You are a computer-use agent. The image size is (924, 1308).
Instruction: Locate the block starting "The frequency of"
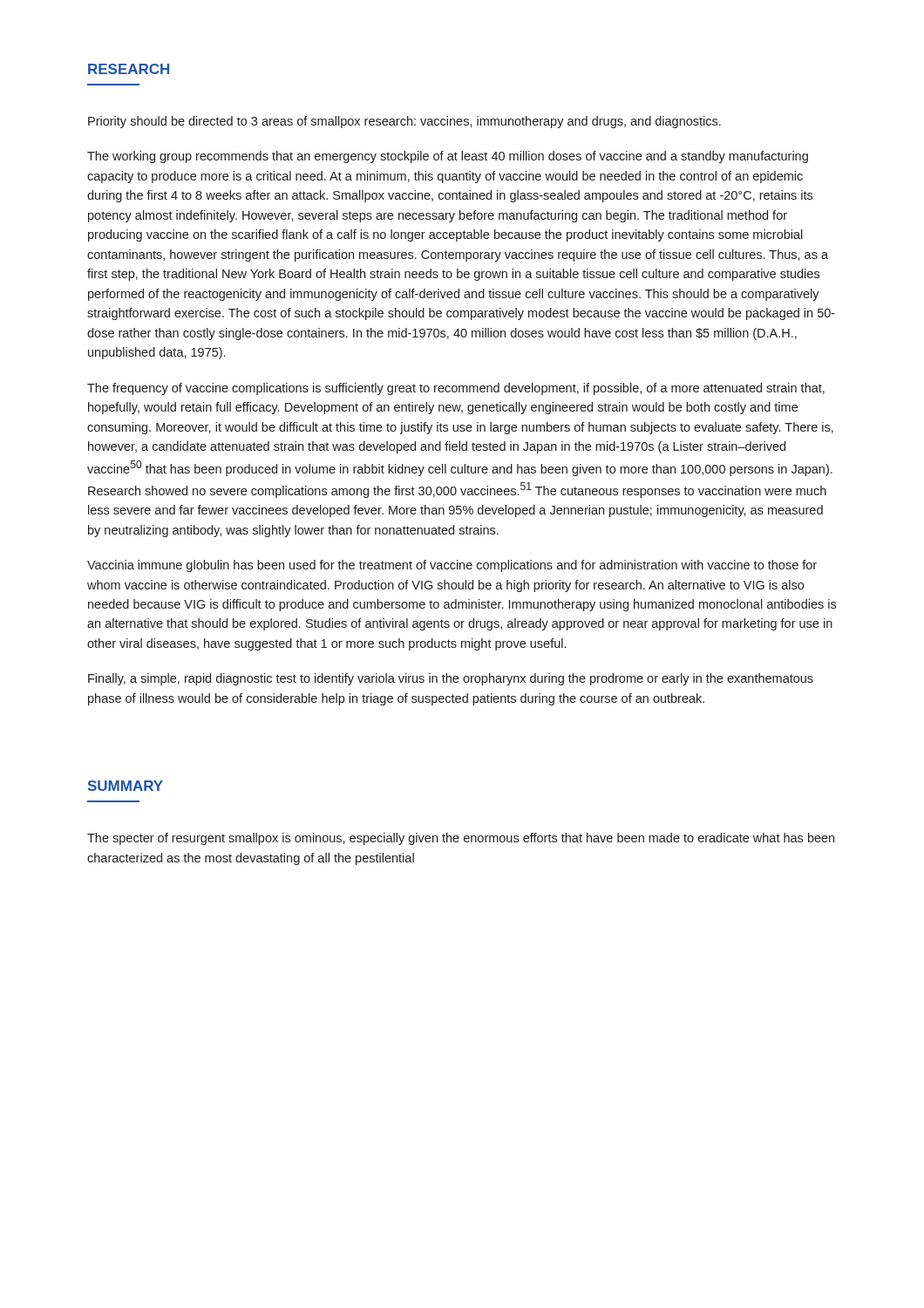(461, 459)
